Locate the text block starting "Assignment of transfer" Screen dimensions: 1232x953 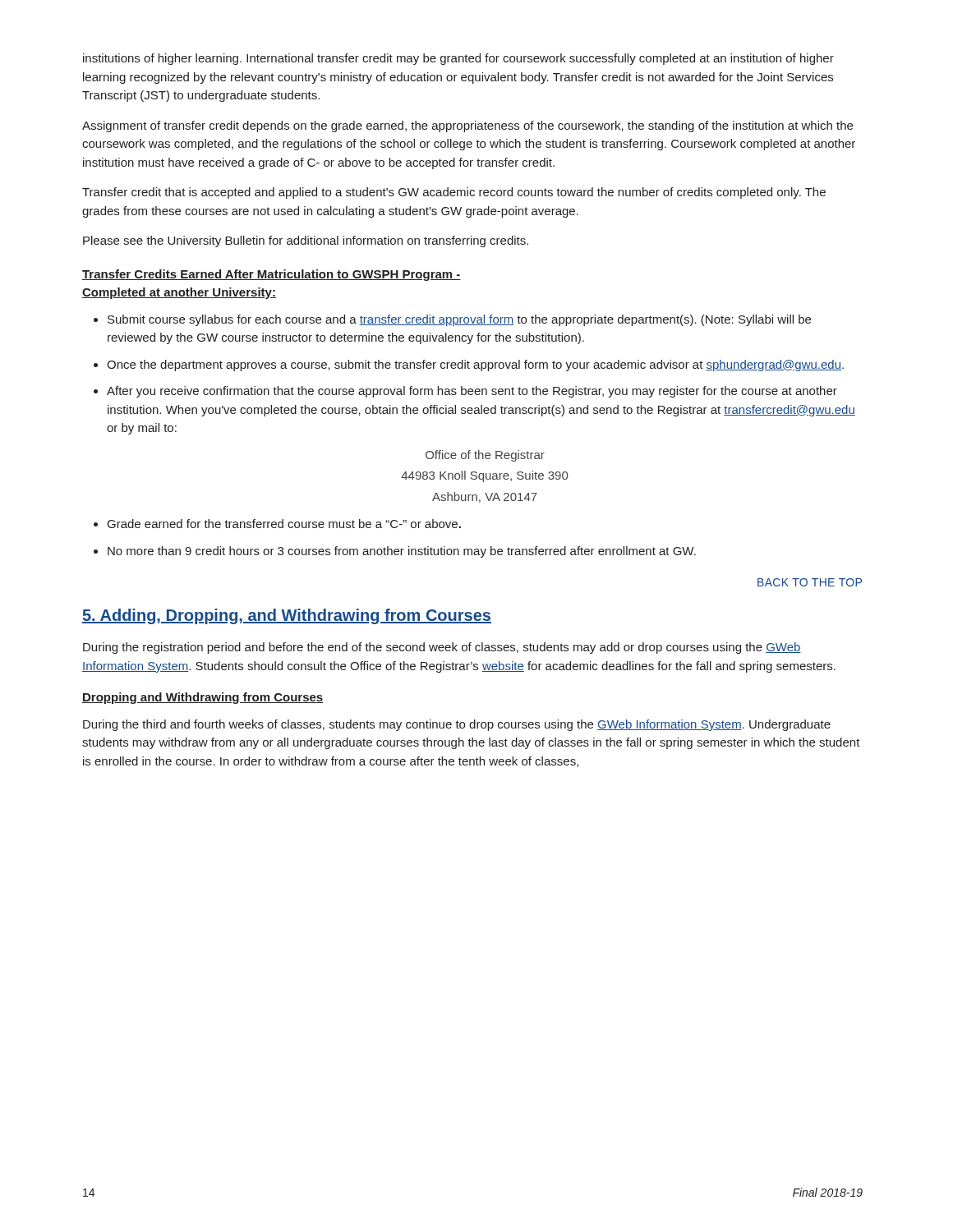[x=469, y=143]
